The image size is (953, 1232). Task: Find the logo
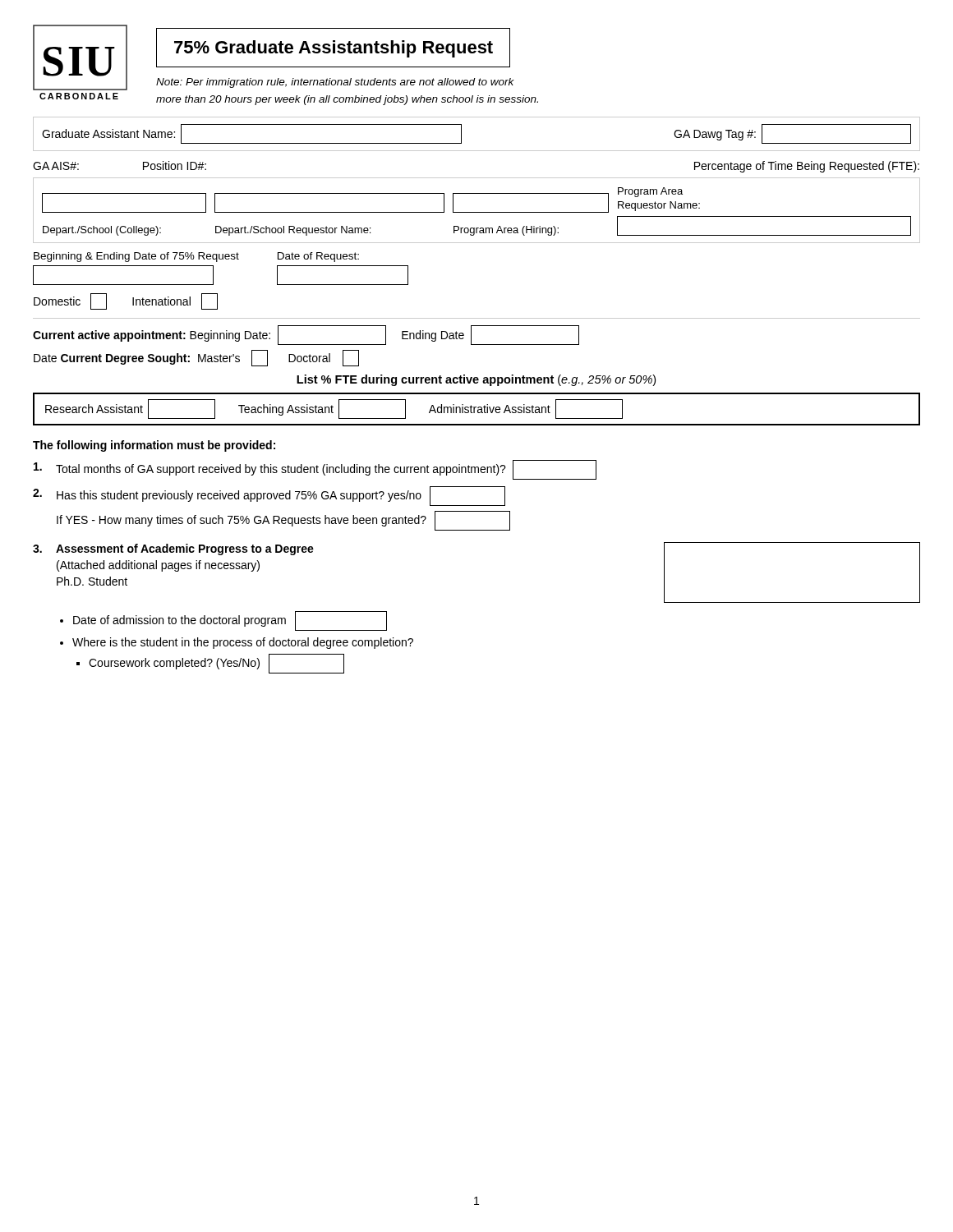click(476, 66)
